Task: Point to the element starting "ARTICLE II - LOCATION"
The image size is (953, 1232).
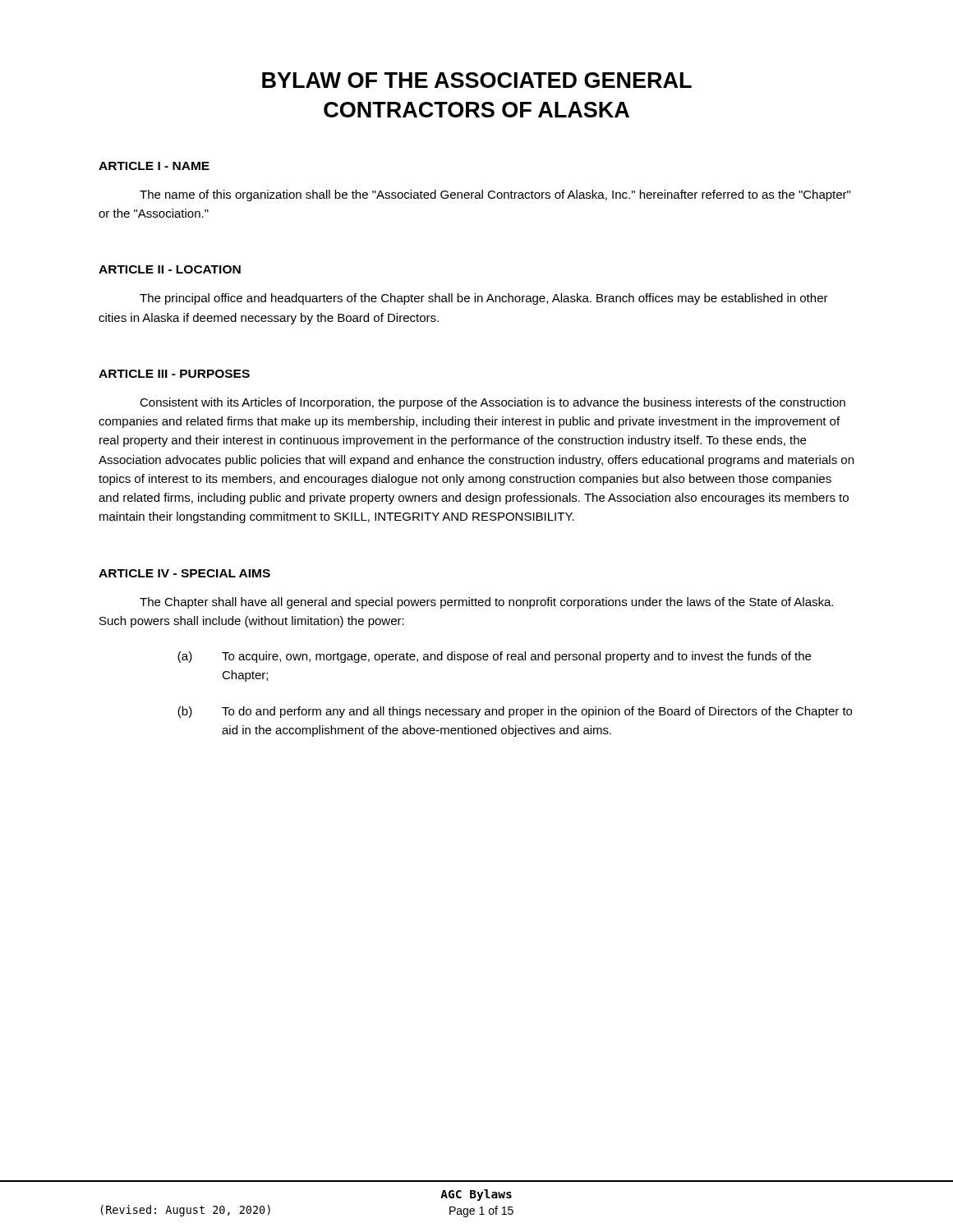Action: click(x=170, y=269)
